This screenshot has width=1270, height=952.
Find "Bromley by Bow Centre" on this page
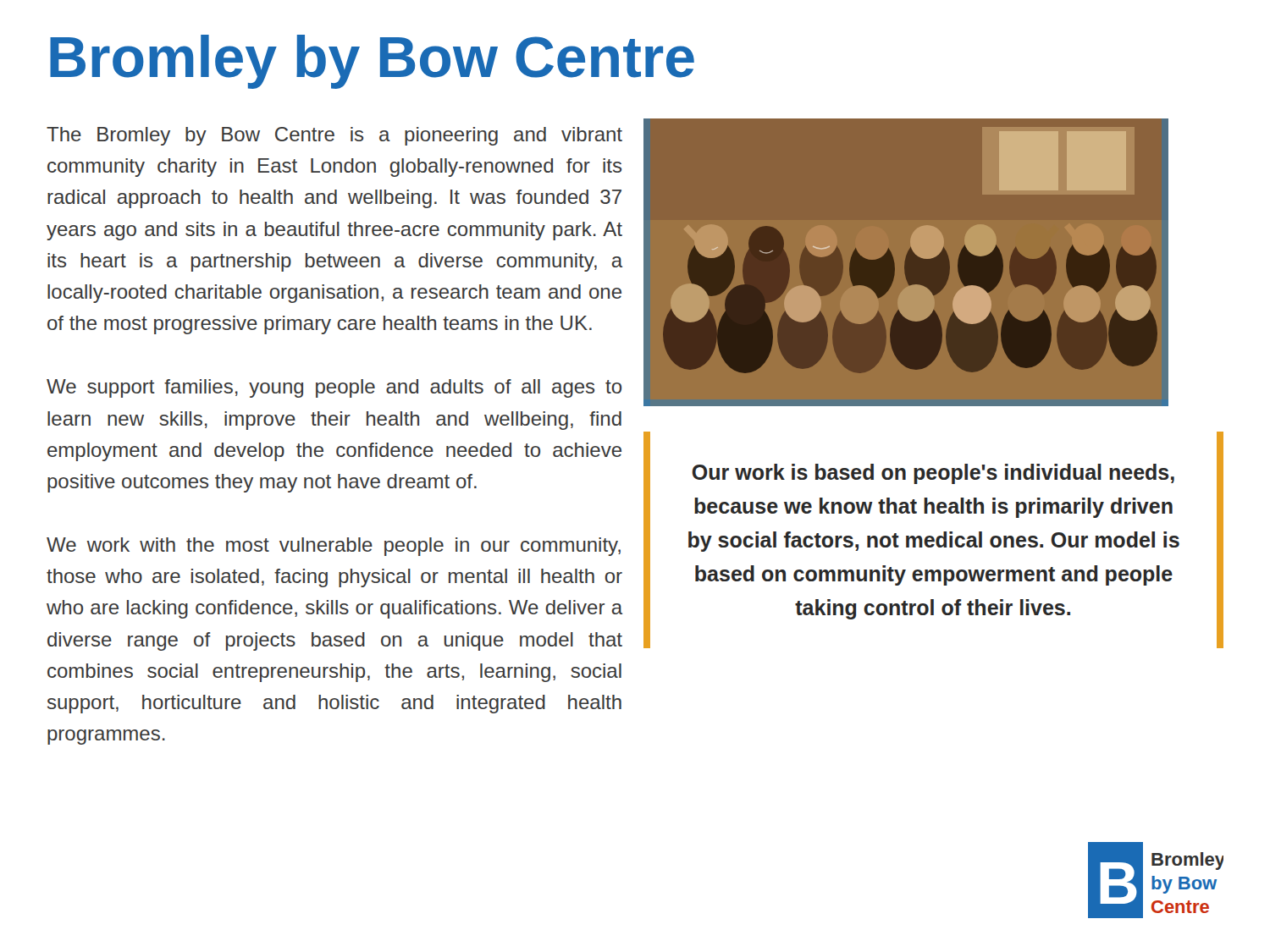371,57
